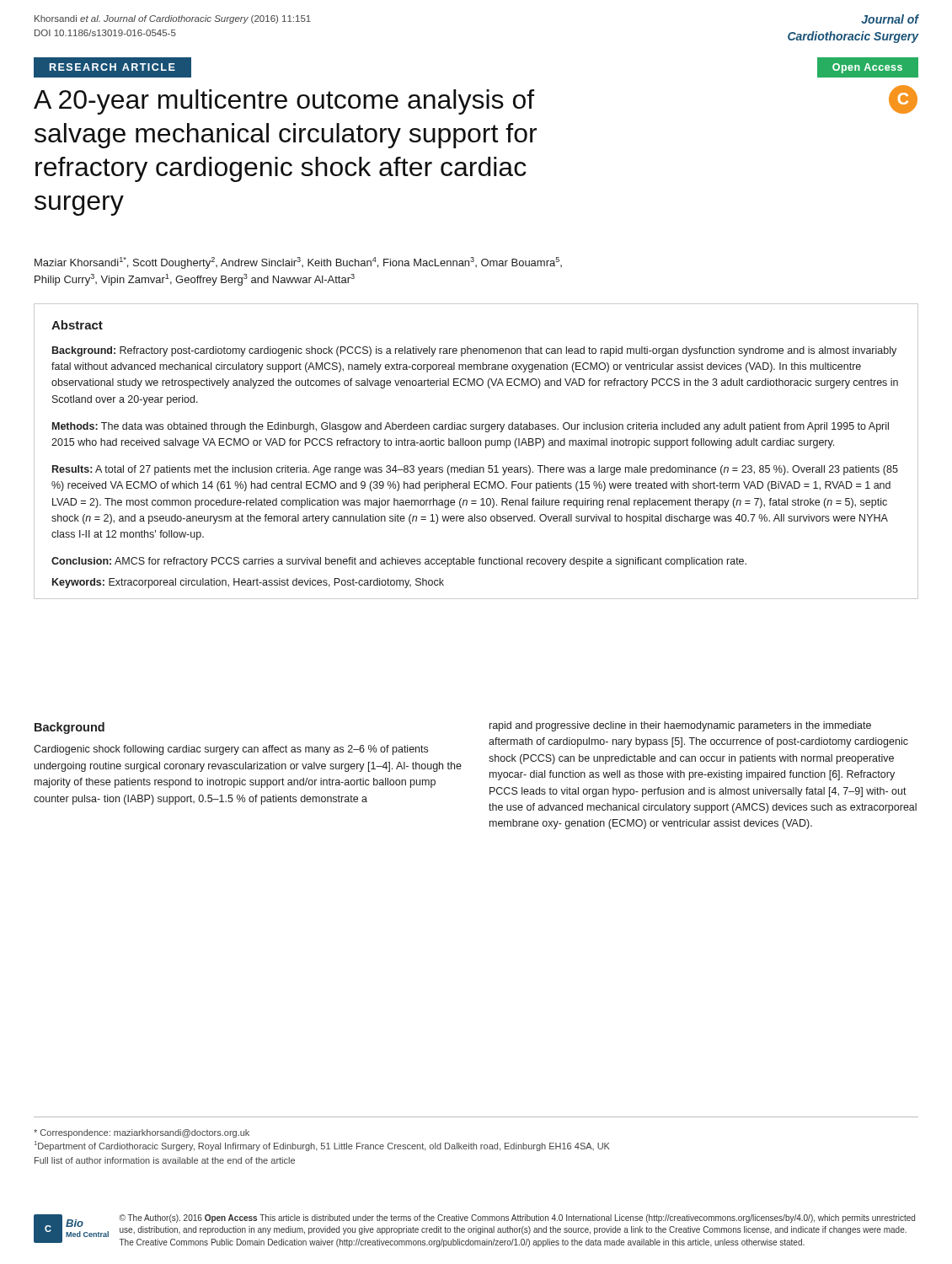
Task: Where does it say "Open Access"?
Action: pos(868,67)
